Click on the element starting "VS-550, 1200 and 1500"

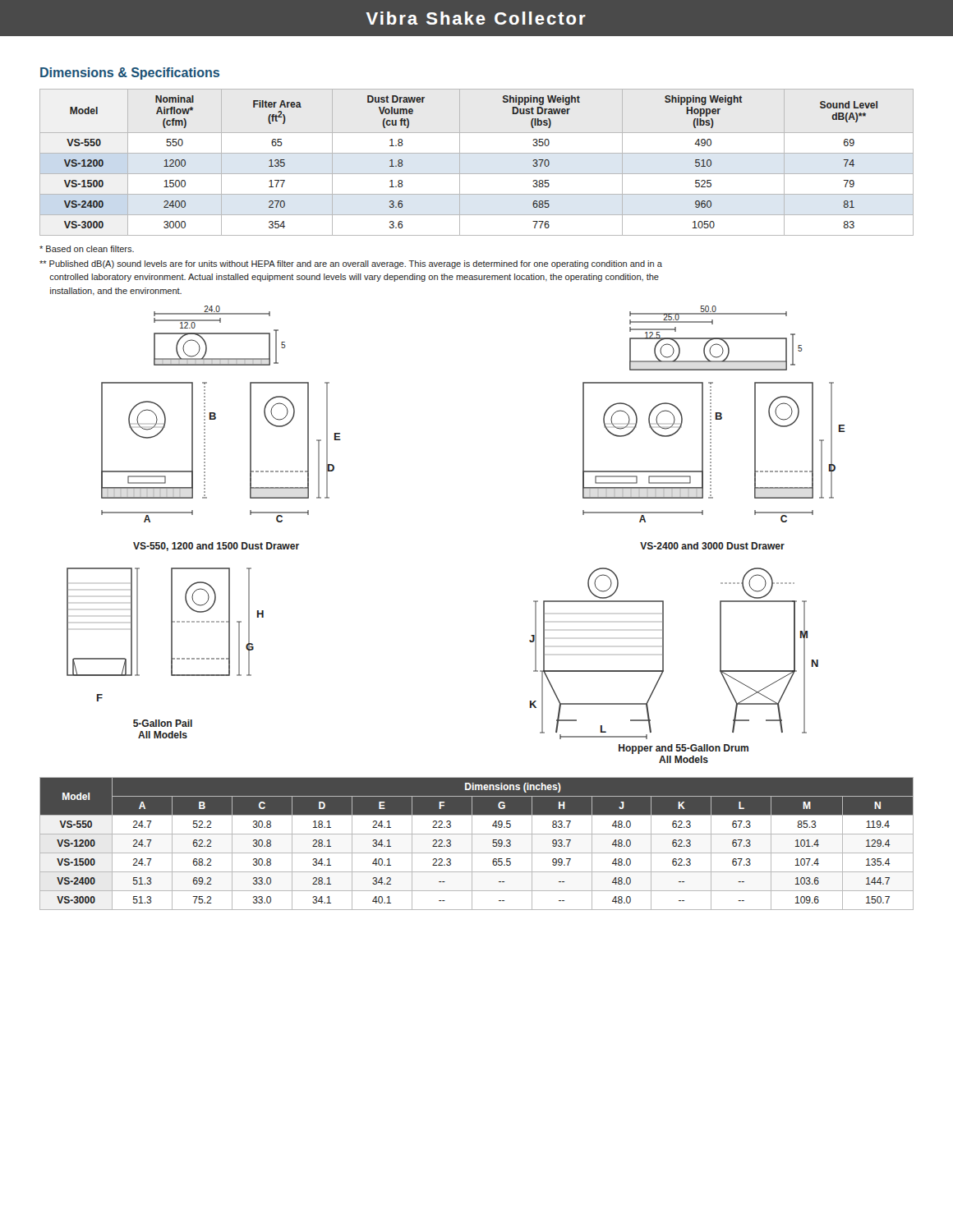[x=216, y=546]
